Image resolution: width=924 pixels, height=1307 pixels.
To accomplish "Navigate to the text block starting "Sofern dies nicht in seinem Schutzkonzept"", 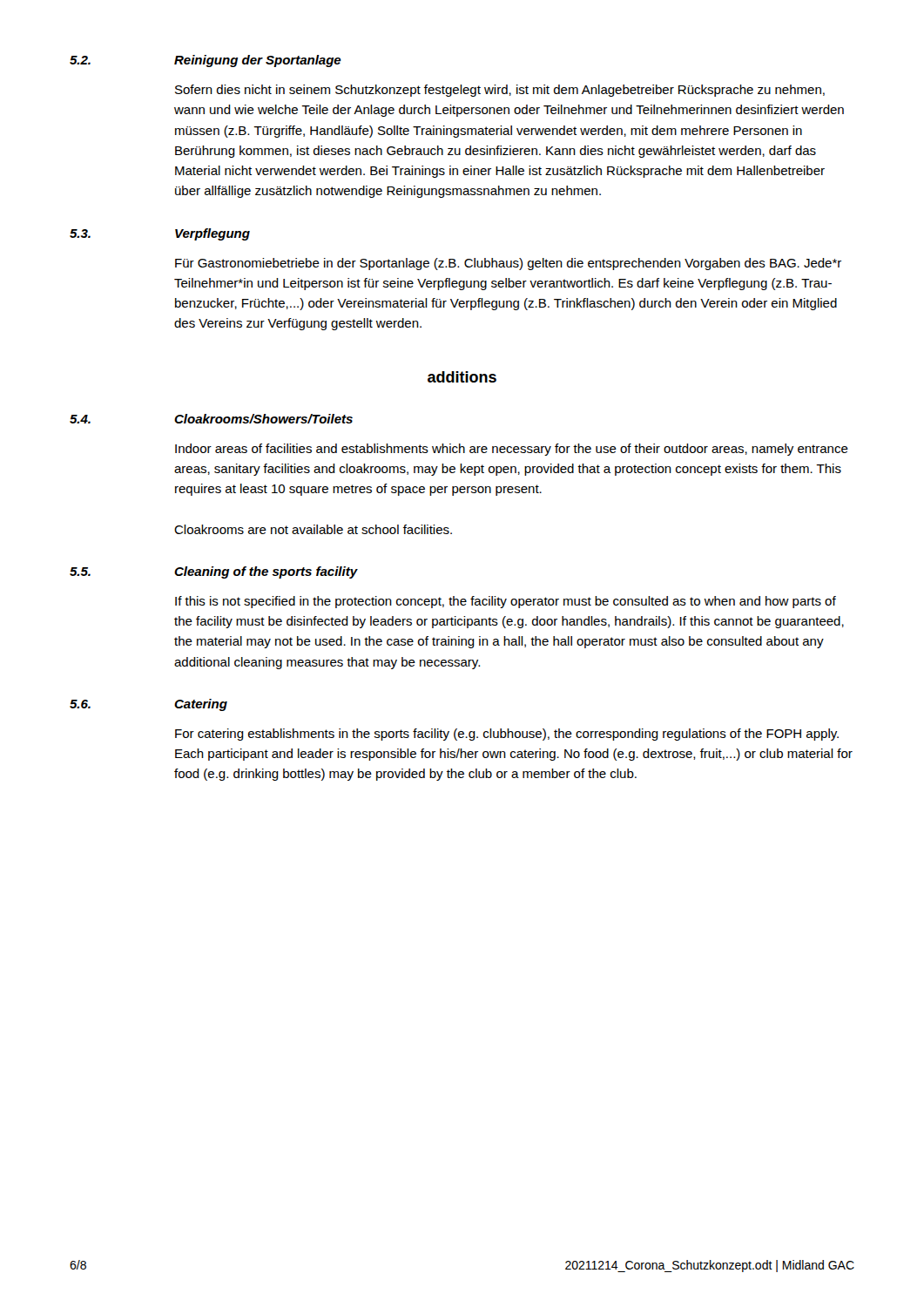I will click(x=509, y=140).
